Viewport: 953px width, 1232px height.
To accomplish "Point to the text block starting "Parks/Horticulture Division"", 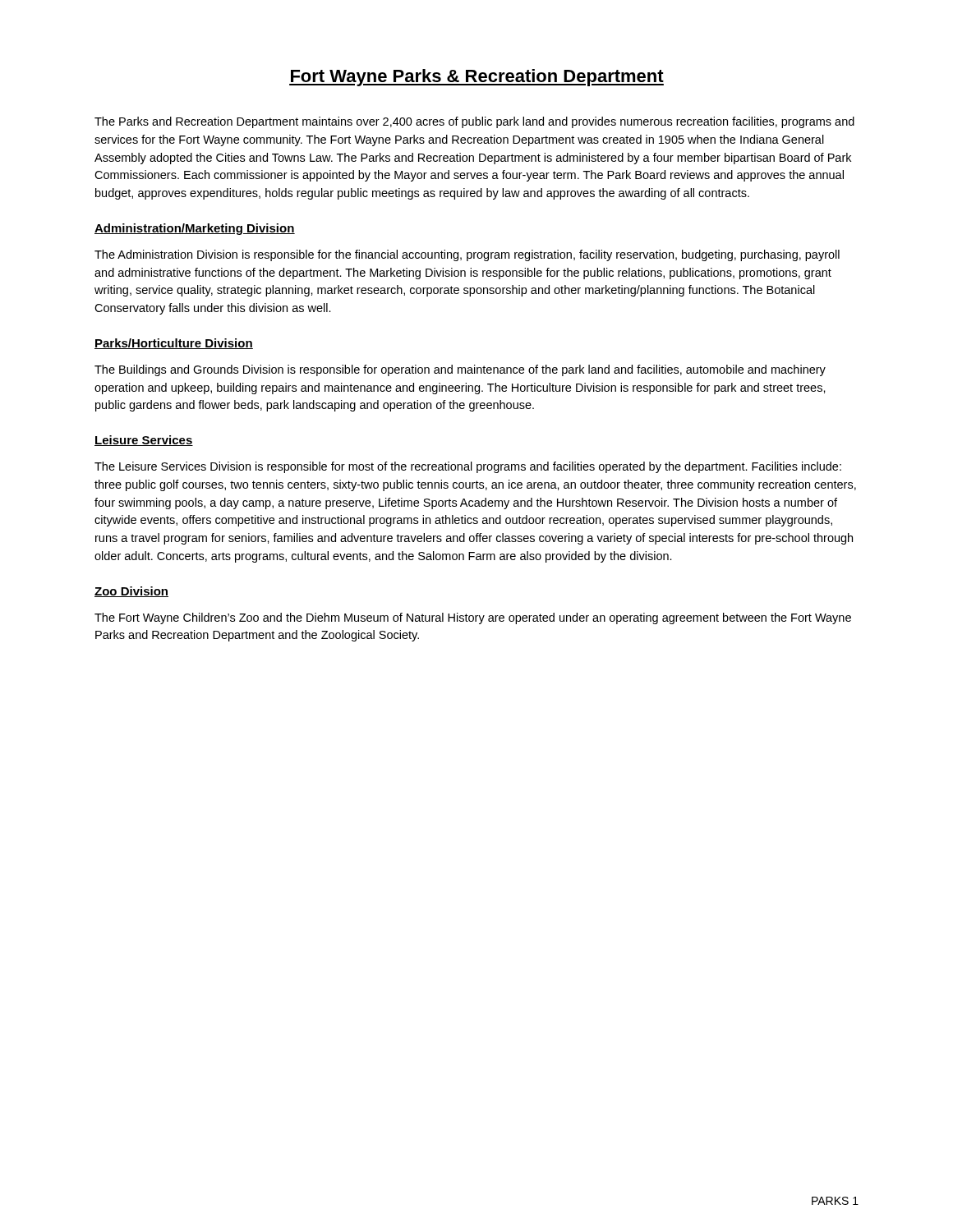I will (174, 343).
